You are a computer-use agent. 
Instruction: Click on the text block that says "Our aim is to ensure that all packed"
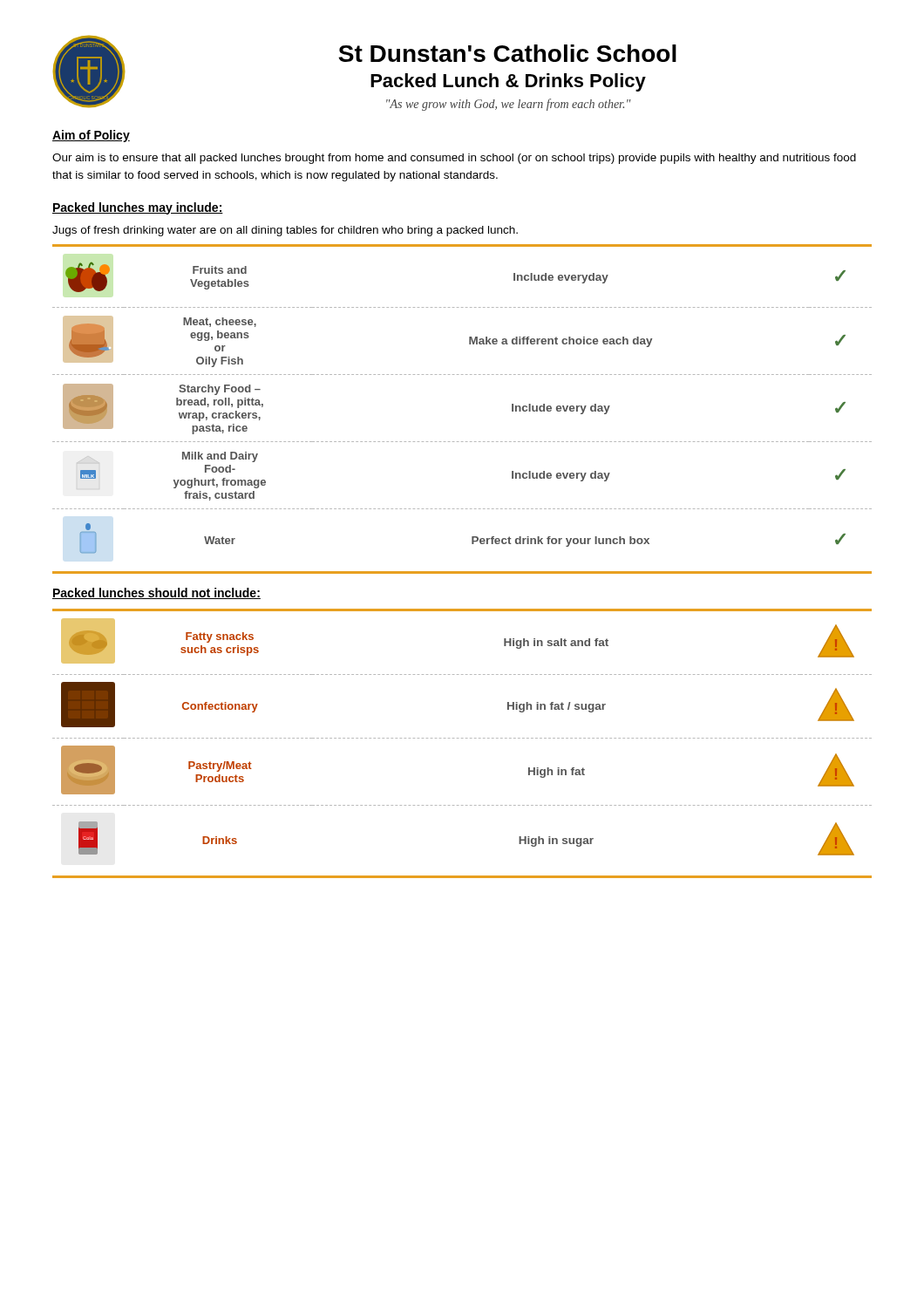point(454,166)
